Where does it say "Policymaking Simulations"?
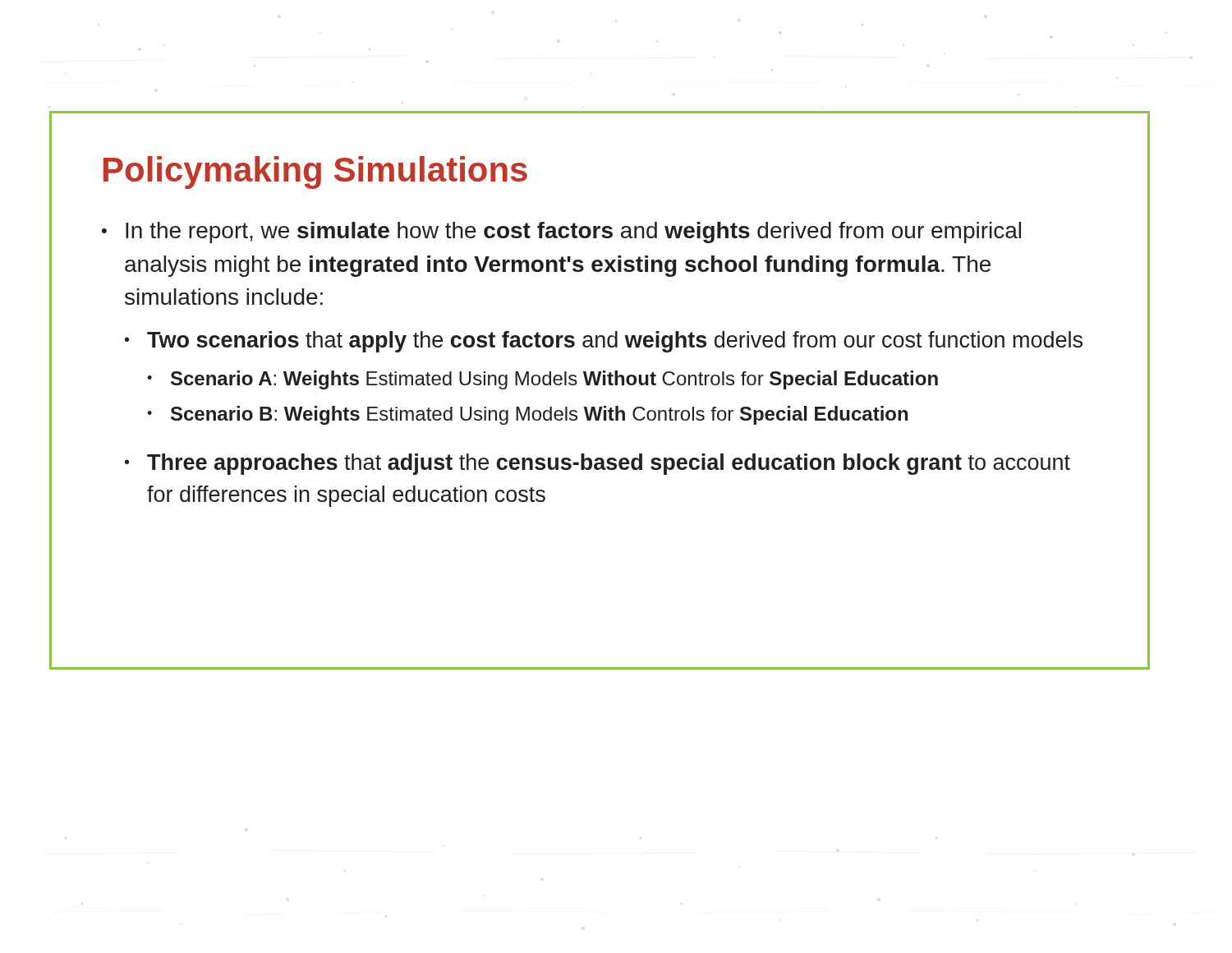Image resolution: width=1232 pixels, height=953 pixels. [315, 173]
